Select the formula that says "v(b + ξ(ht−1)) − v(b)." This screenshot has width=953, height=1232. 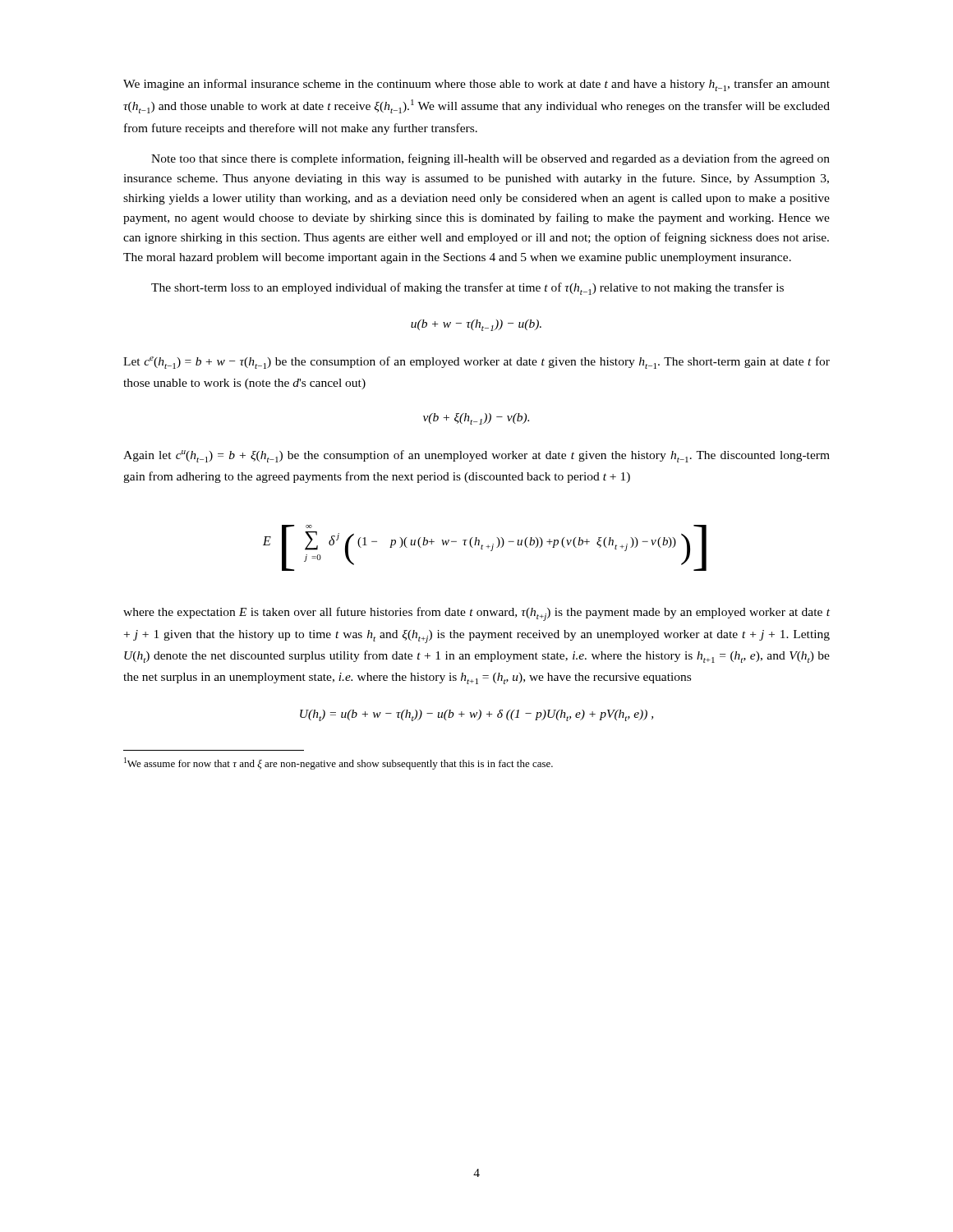tap(476, 418)
